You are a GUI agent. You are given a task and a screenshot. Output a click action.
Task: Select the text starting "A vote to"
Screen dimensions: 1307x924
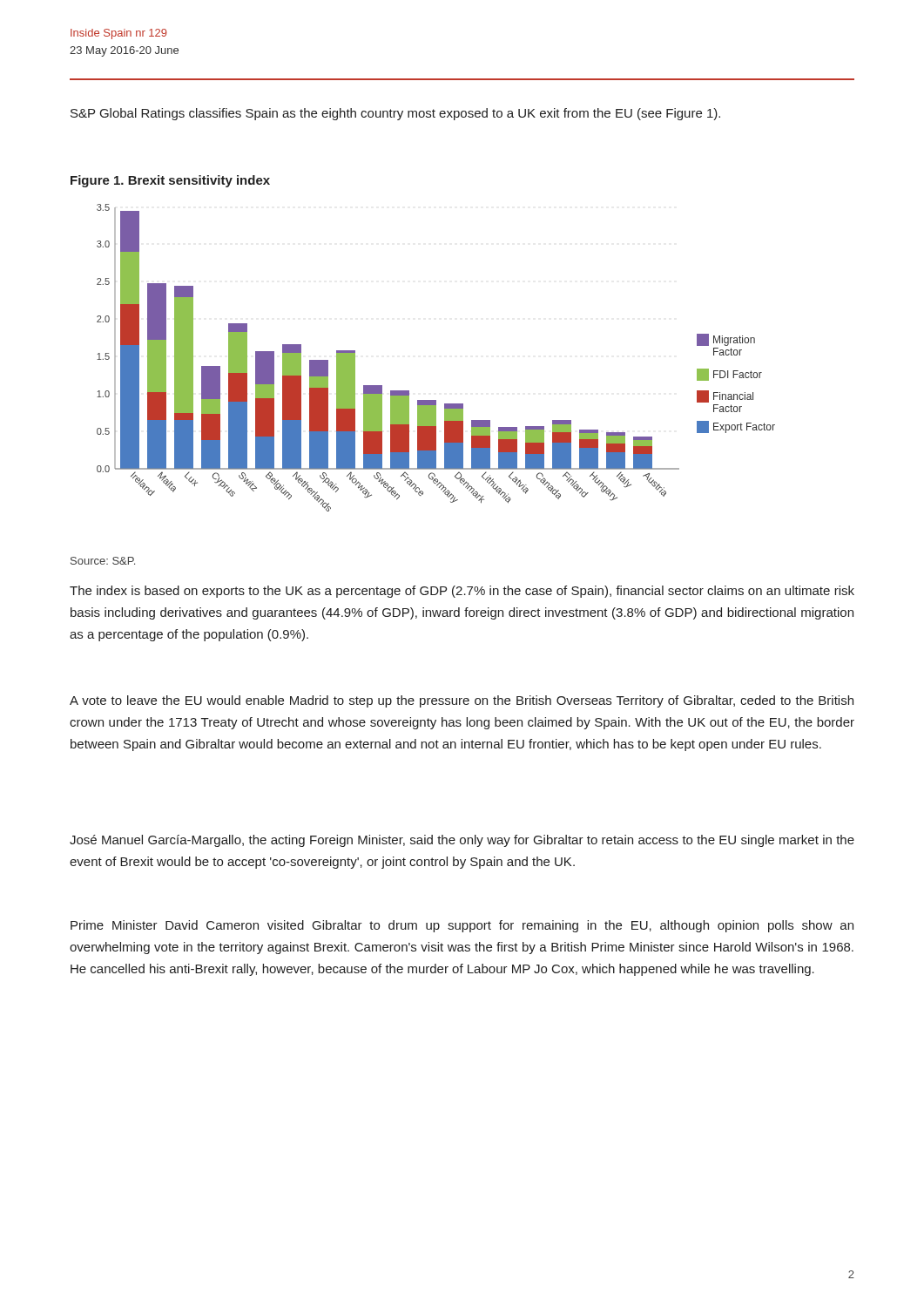coord(462,722)
